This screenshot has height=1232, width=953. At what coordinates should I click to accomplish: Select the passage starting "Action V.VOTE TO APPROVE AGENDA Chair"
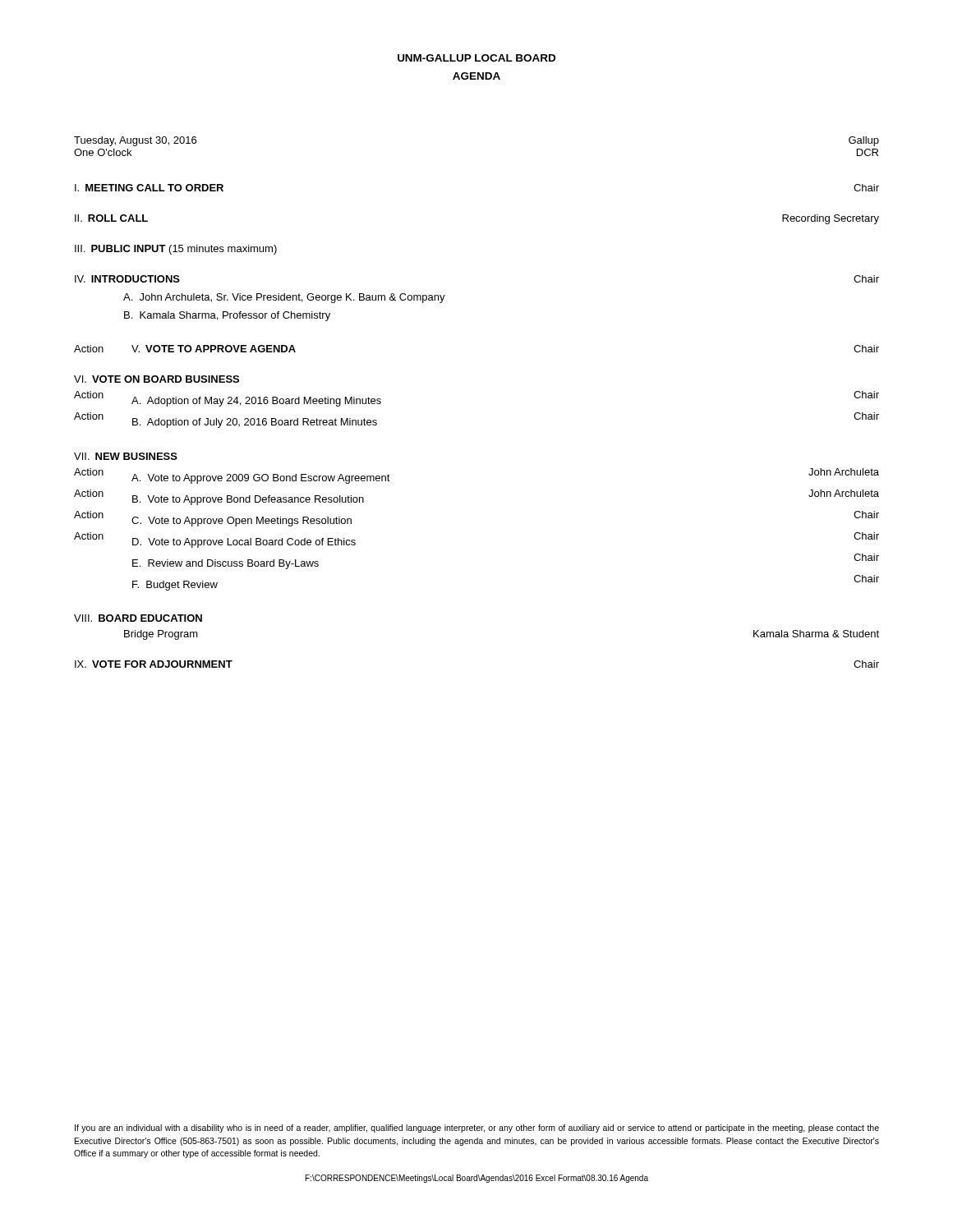click(83, 349)
